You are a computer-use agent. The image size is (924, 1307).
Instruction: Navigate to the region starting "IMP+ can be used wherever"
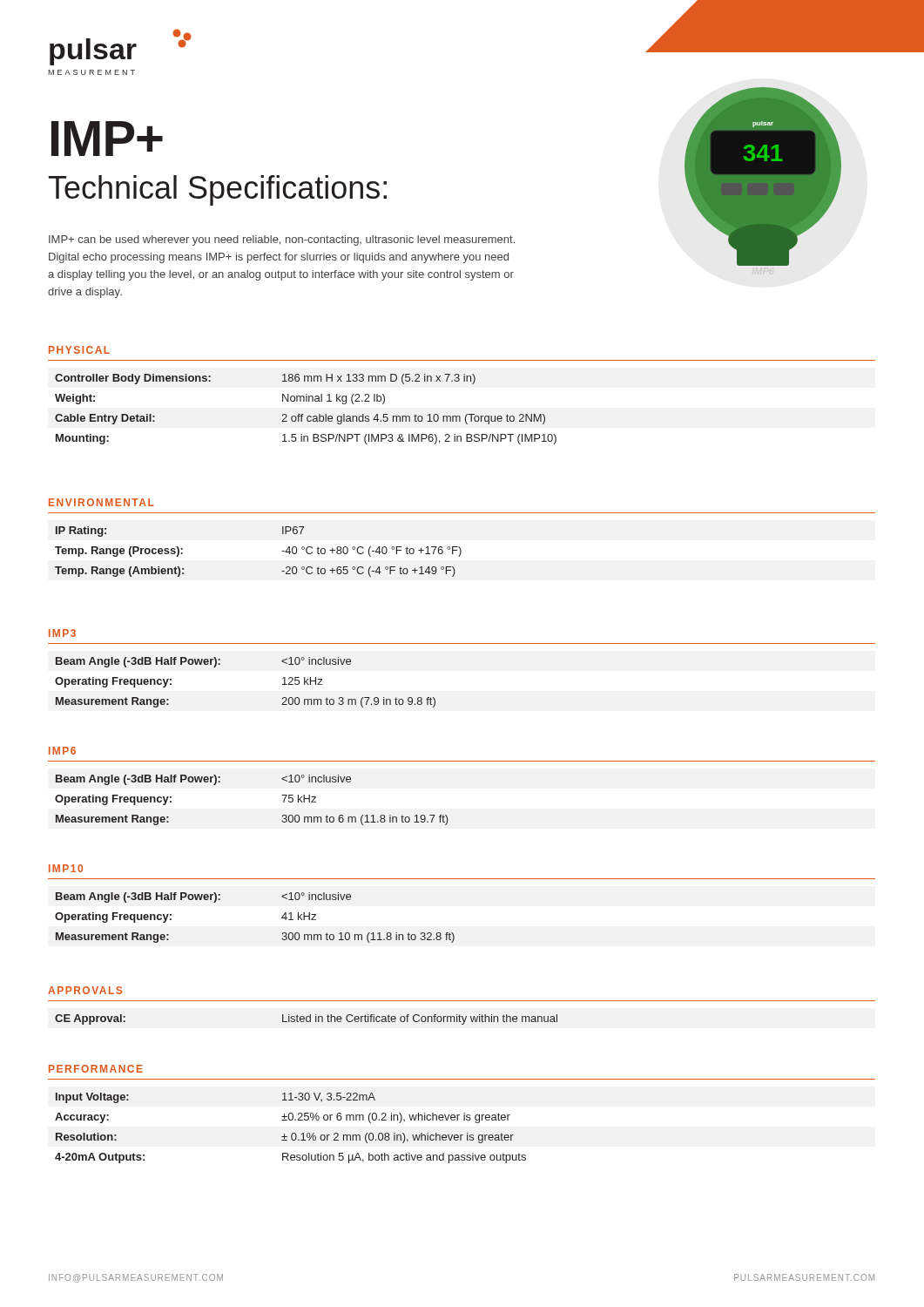(282, 266)
